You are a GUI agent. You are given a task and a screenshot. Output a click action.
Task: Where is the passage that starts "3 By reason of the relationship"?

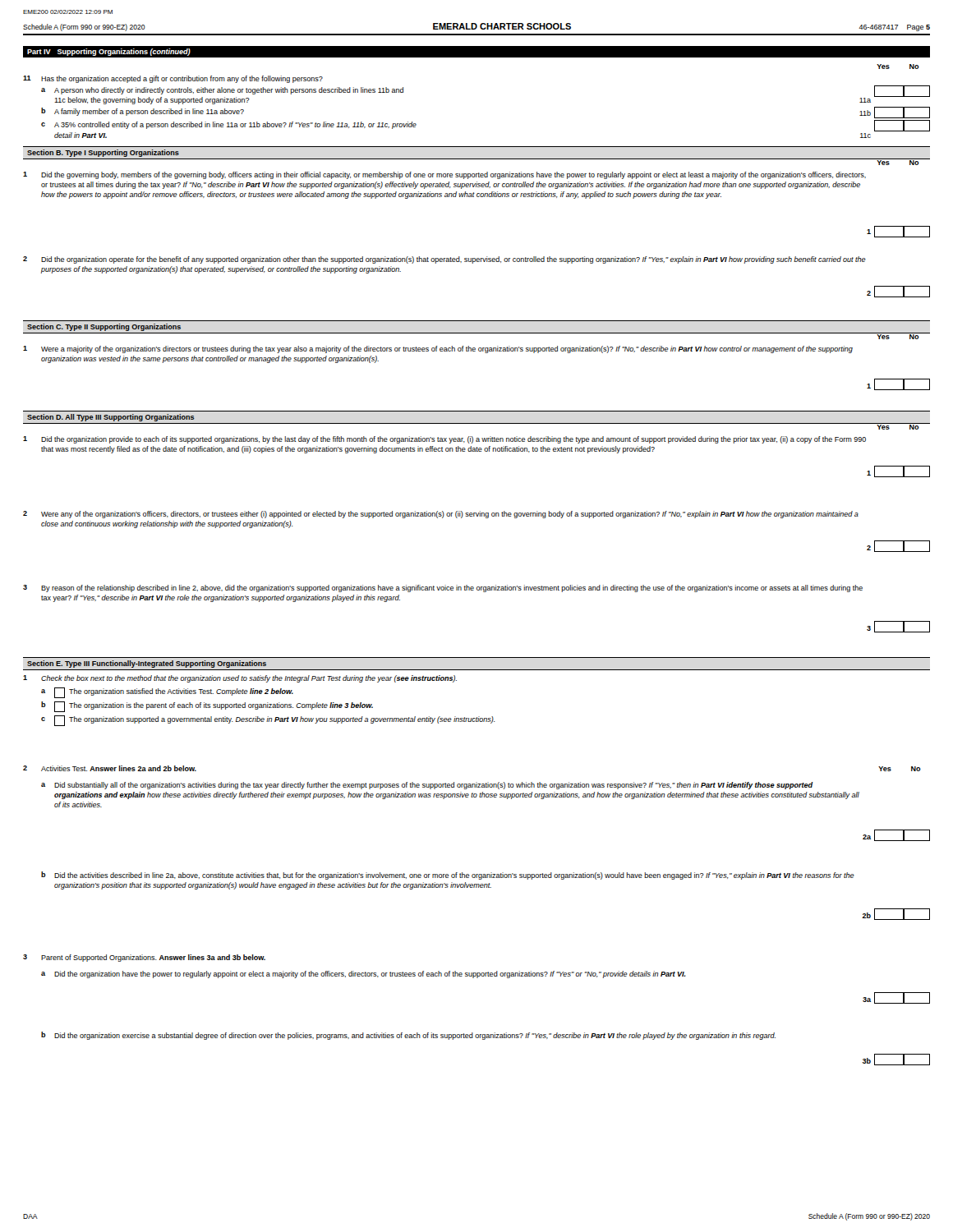pos(443,588)
